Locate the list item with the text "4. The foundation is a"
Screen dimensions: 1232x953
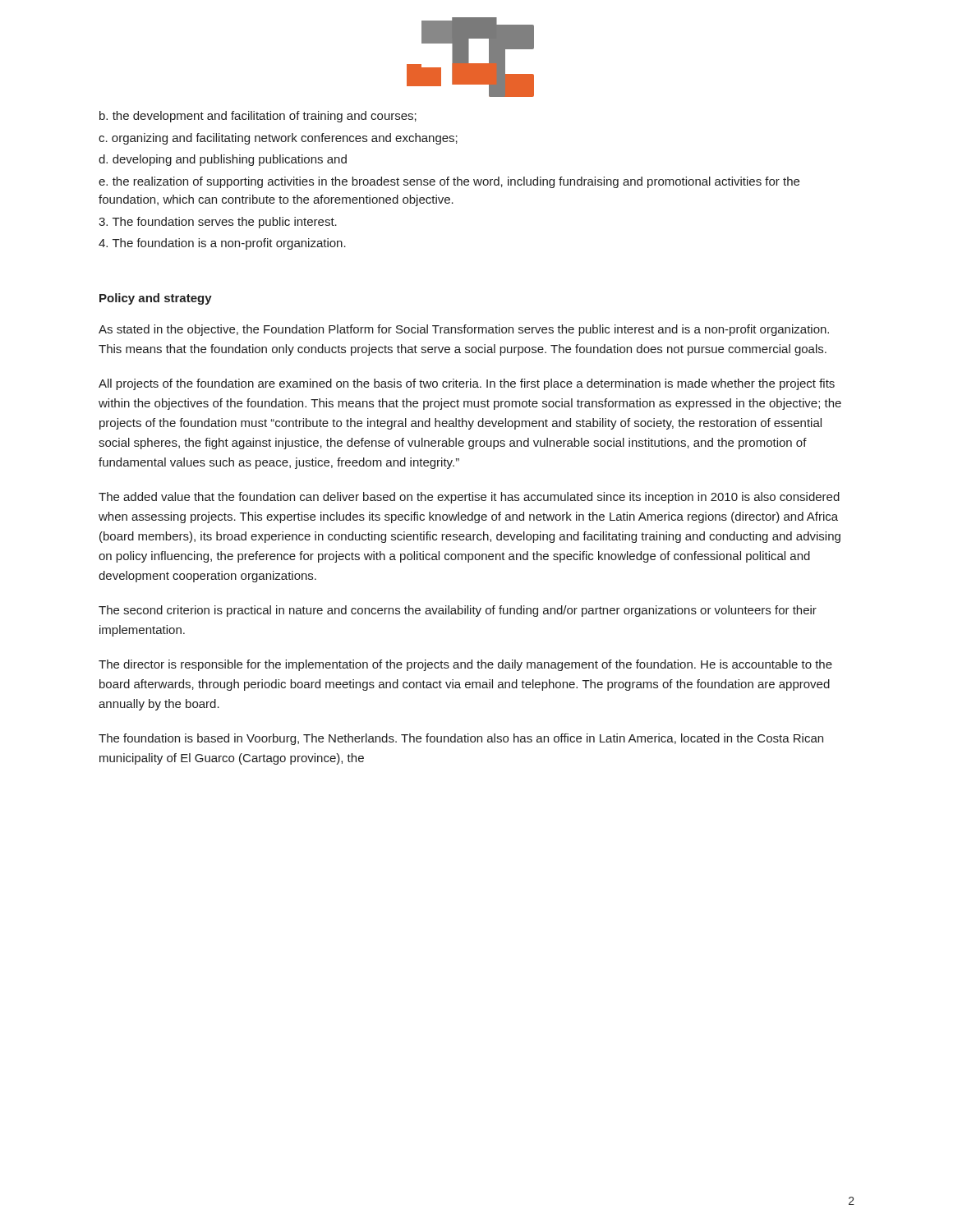(x=222, y=243)
